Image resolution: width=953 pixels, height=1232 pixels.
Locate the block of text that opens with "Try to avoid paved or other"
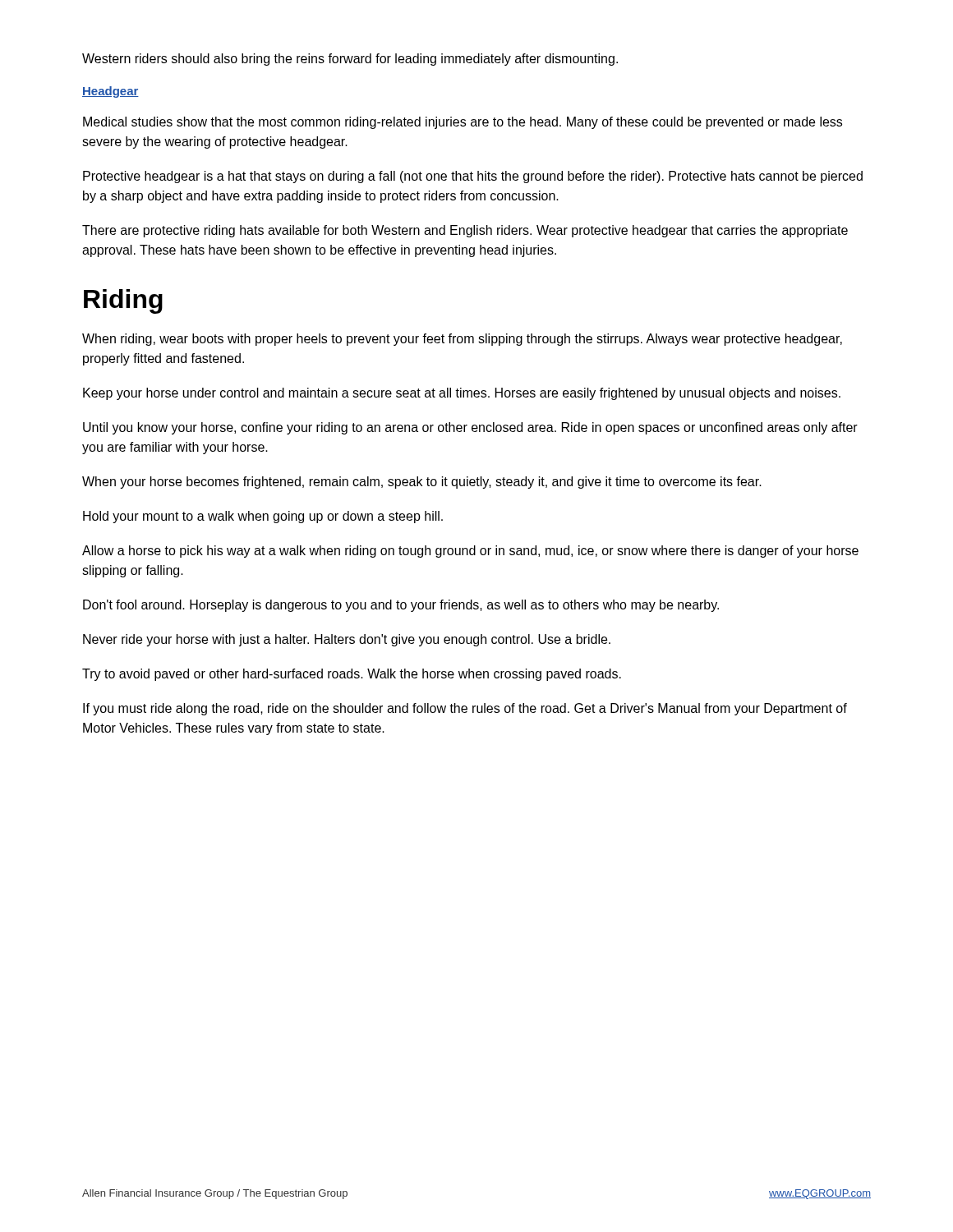click(x=352, y=674)
